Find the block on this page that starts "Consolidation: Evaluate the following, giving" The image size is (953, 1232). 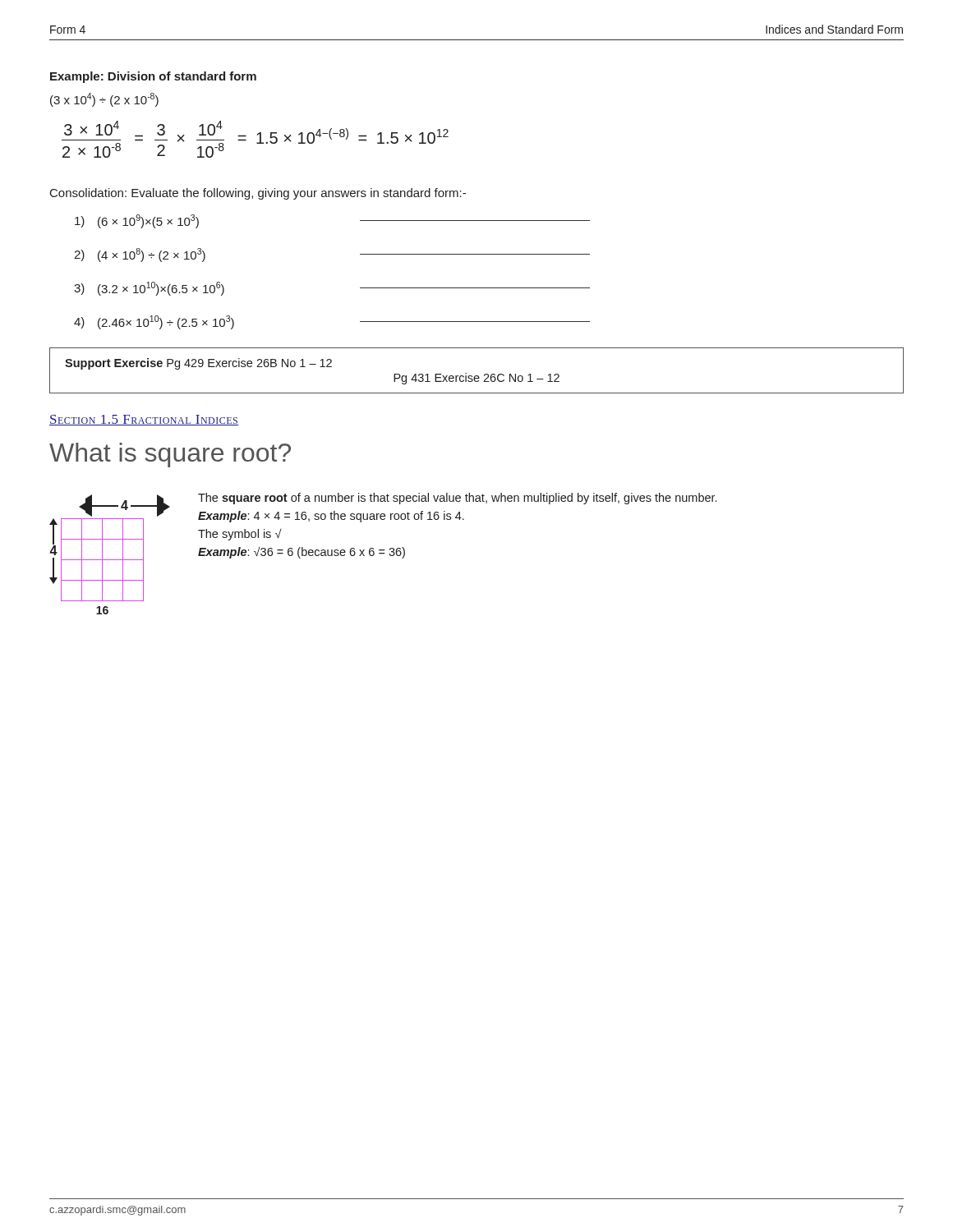pos(258,193)
